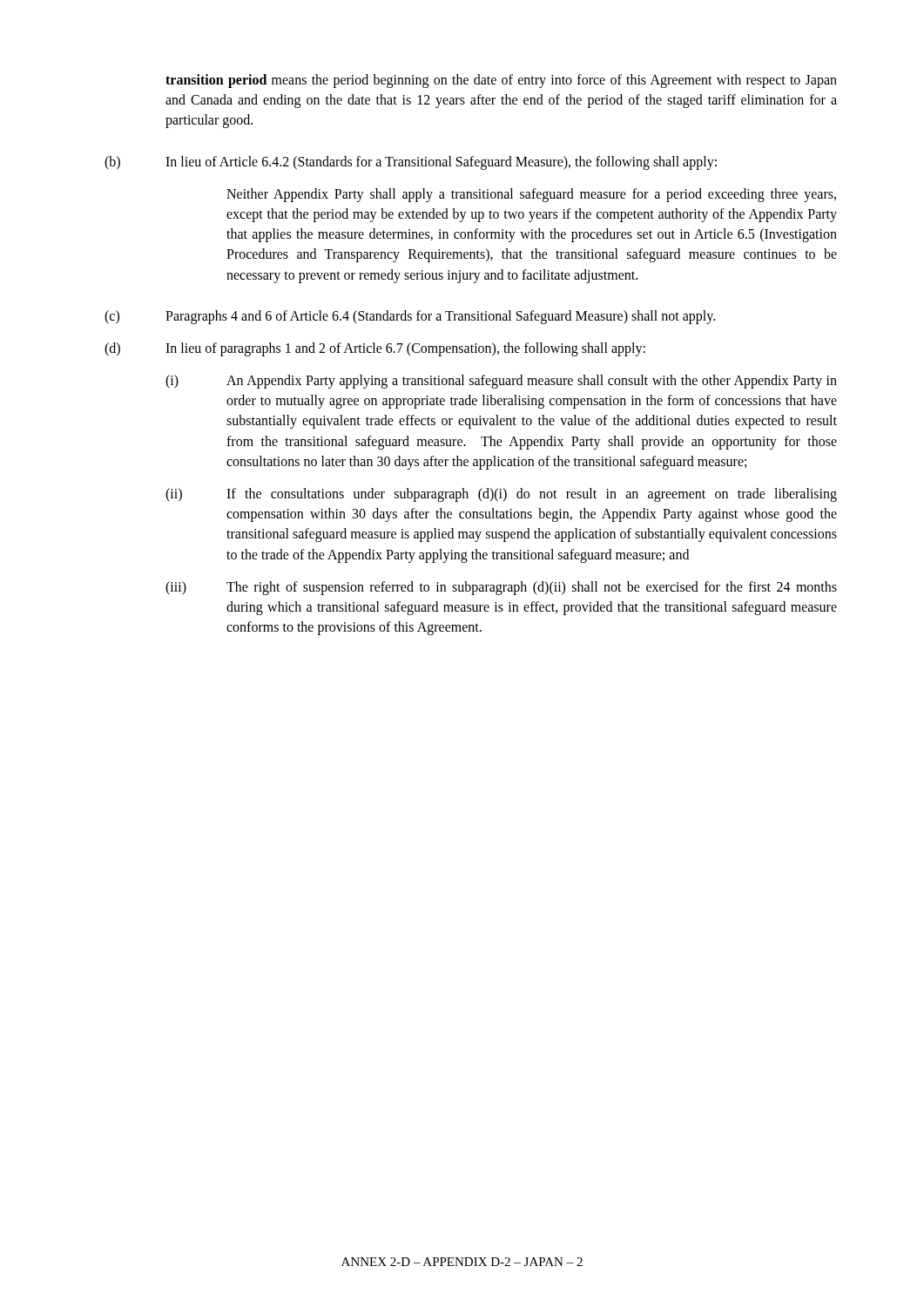Point to the text starting "transition period means the period"
This screenshot has height=1307, width=924.
(x=501, y=100)
